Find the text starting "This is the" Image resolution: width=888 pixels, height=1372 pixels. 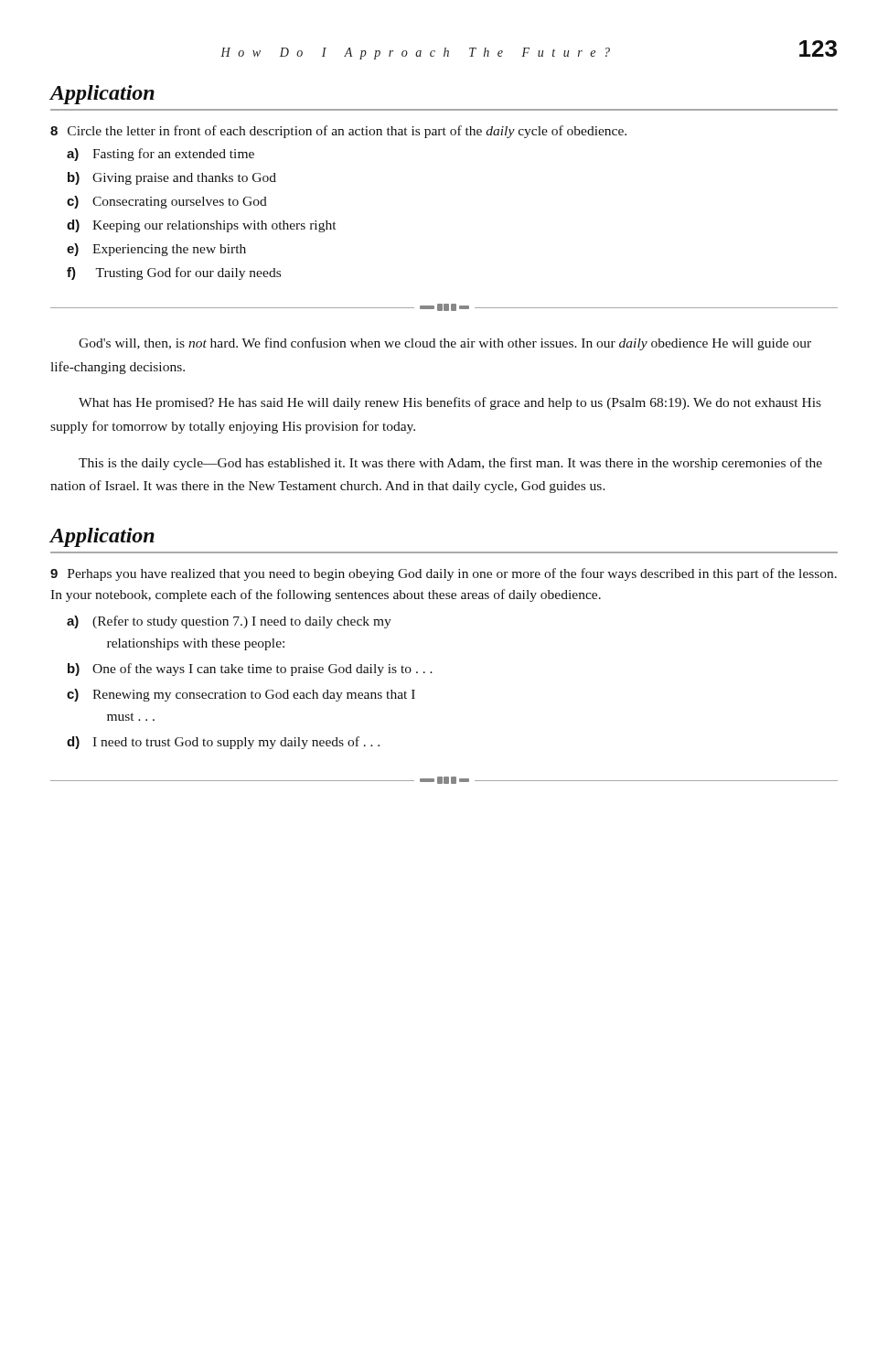(x=436, y=474)
